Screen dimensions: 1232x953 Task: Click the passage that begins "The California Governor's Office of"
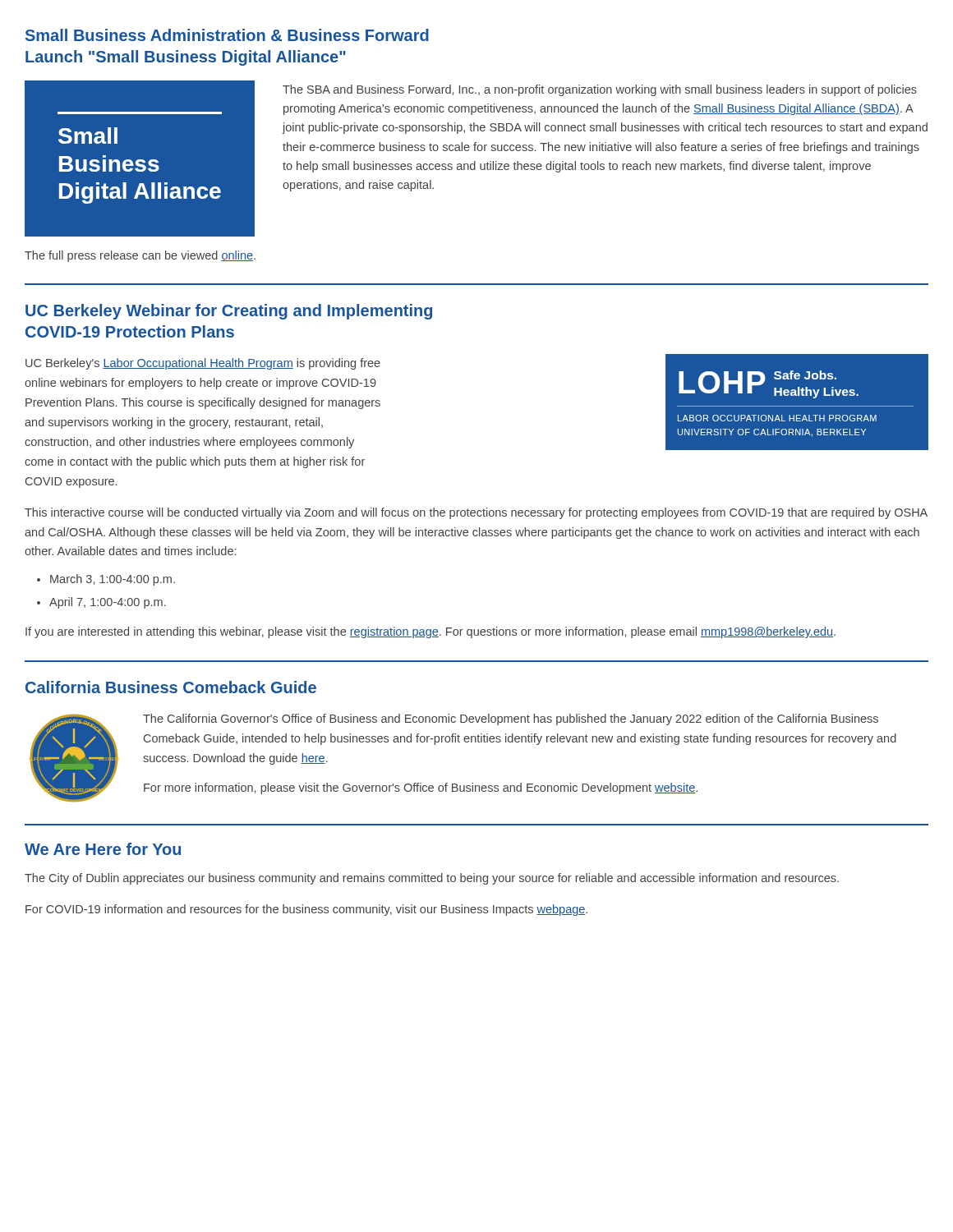[x=520, y=738]
